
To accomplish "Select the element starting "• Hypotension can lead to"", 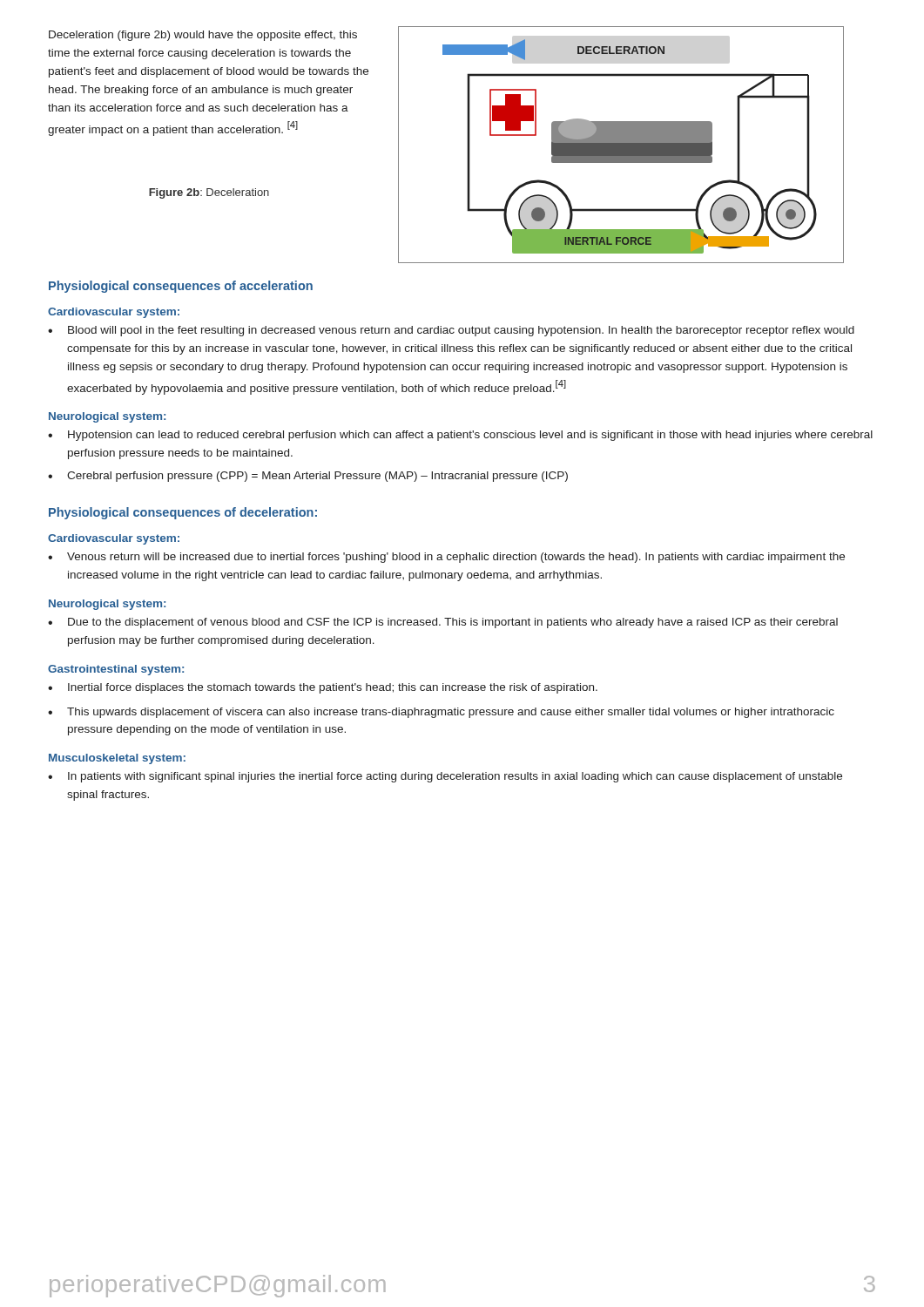I will [x=462, y=444].
